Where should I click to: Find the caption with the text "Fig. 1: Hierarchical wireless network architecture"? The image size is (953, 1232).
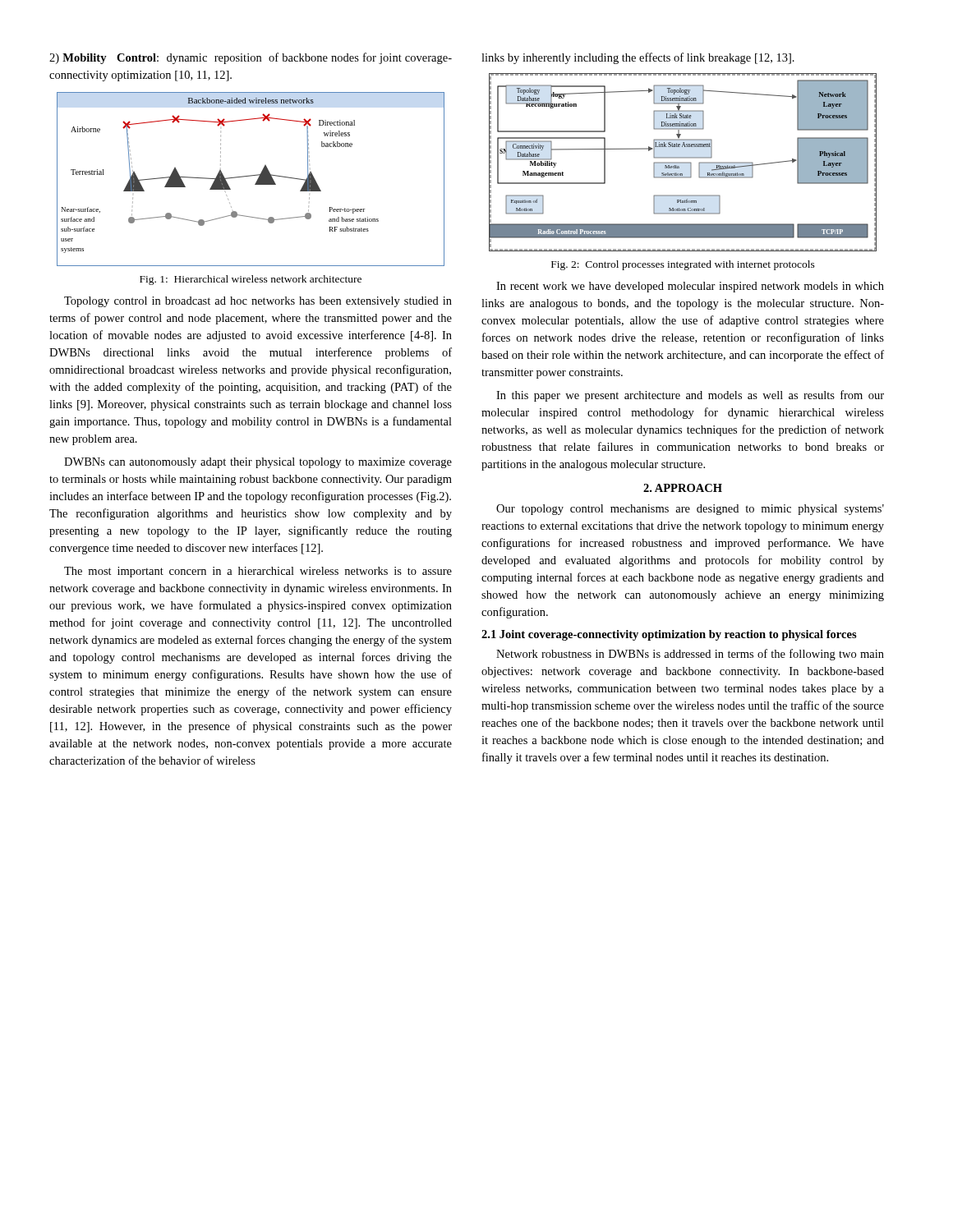251,279
